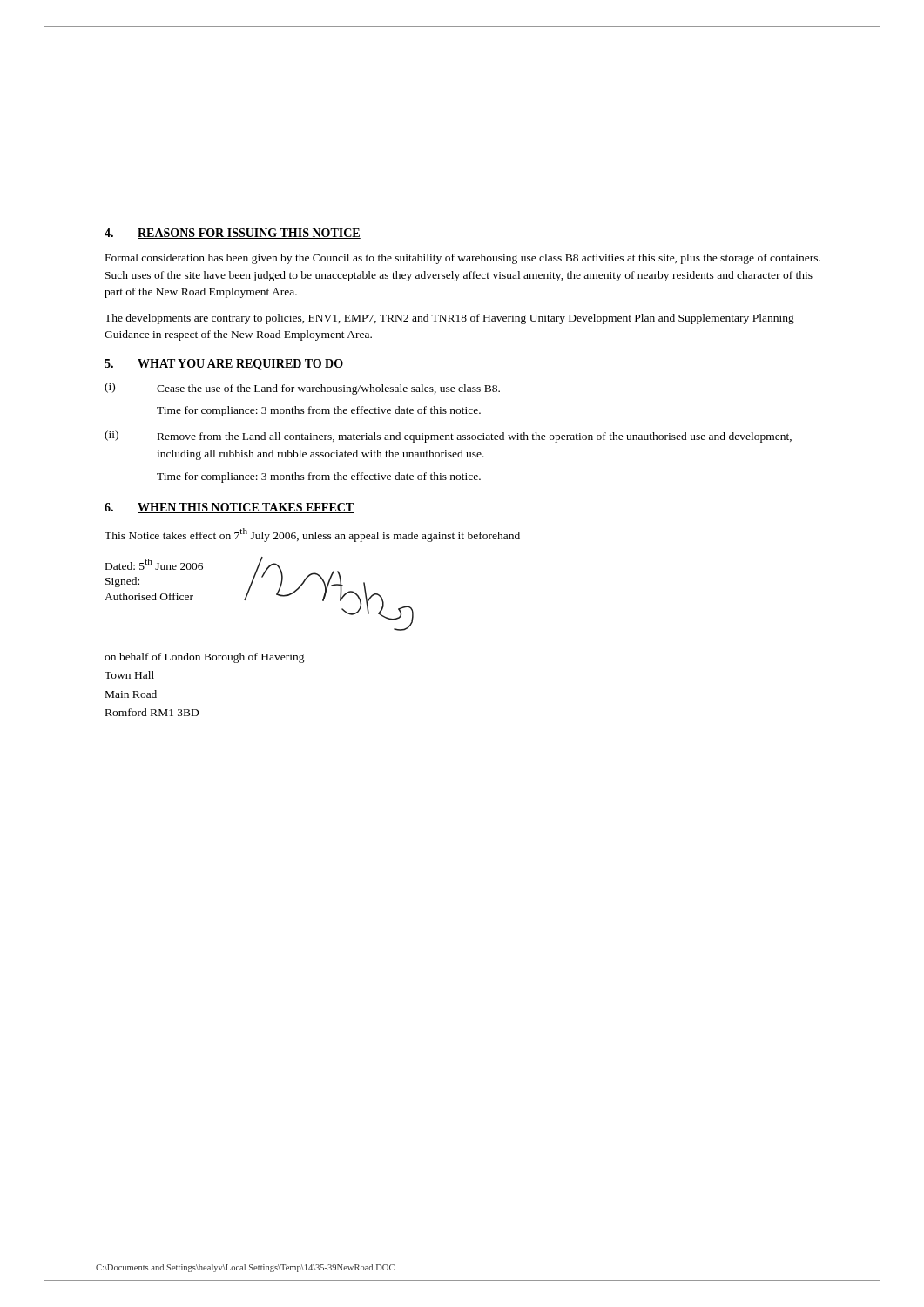Viewport: 924px width, 1307px height.
Task: Select the section header that says "6. WHEN THIS"
Action: pyautogui.click(x=229, y=508)
